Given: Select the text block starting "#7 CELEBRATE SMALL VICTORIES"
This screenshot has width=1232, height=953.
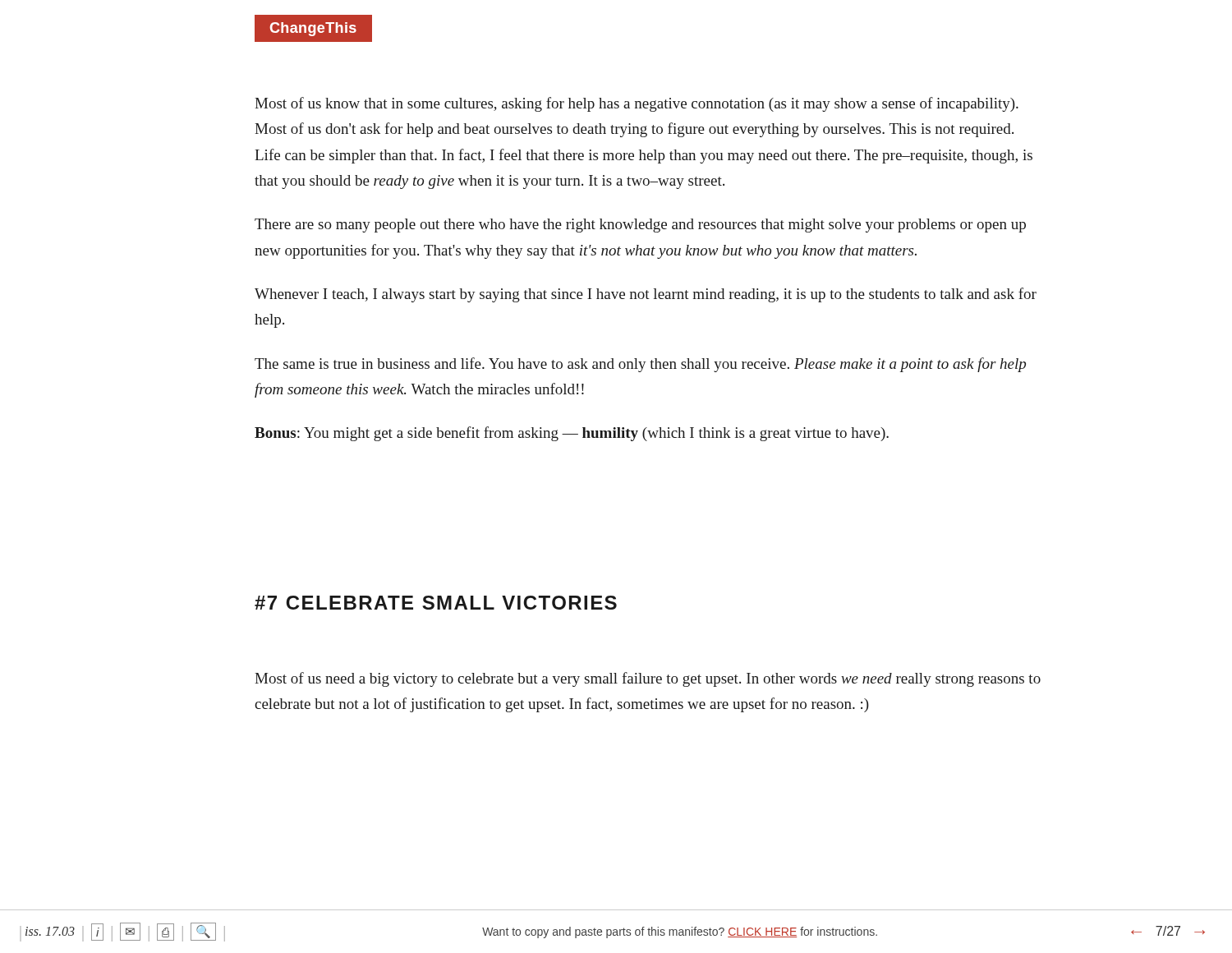Looking at the screenshot, I should [436, 603].
